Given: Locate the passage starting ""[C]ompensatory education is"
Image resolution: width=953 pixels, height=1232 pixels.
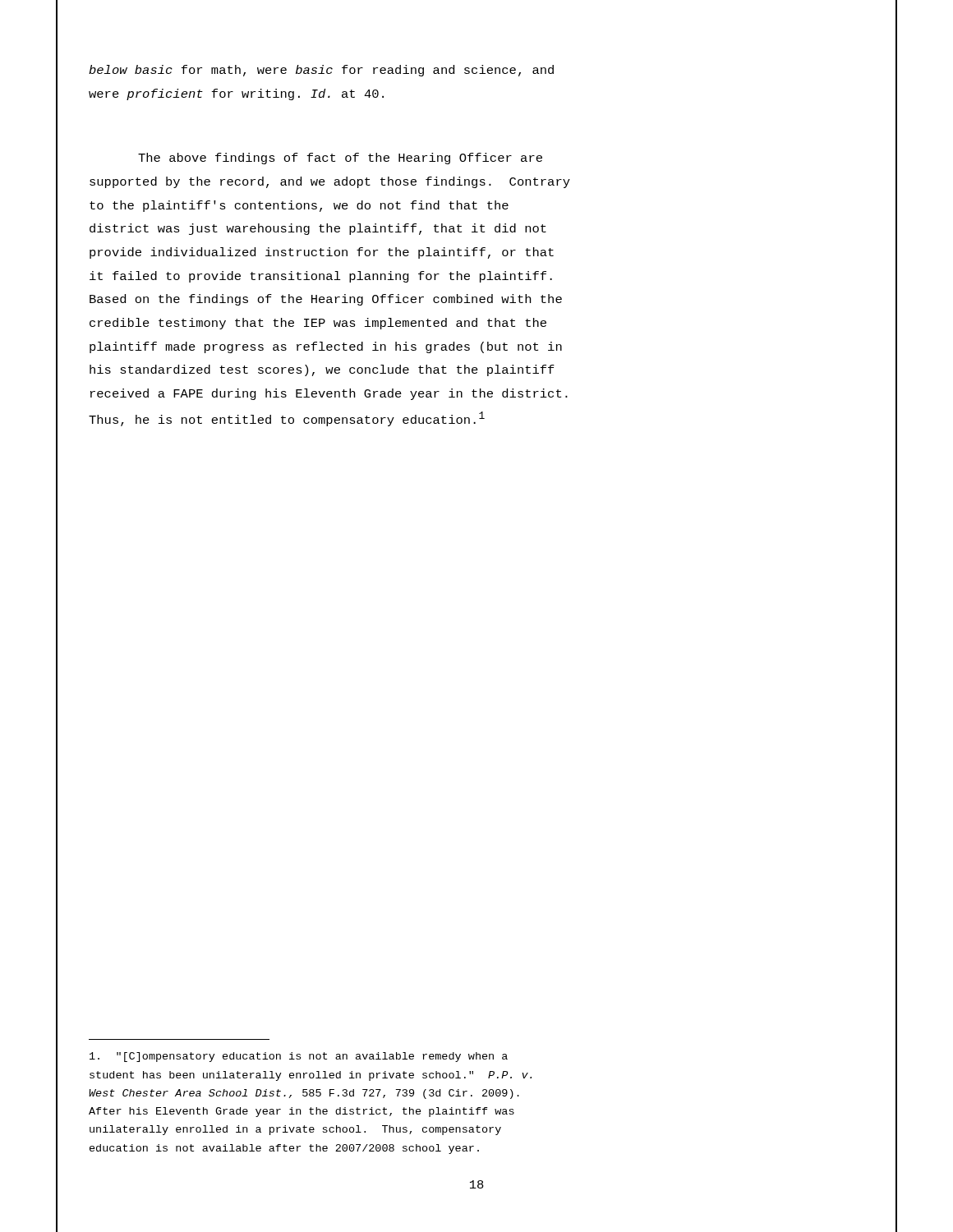Looking at the screenshot, I should pyautogui.click(x=312, y=1103).
